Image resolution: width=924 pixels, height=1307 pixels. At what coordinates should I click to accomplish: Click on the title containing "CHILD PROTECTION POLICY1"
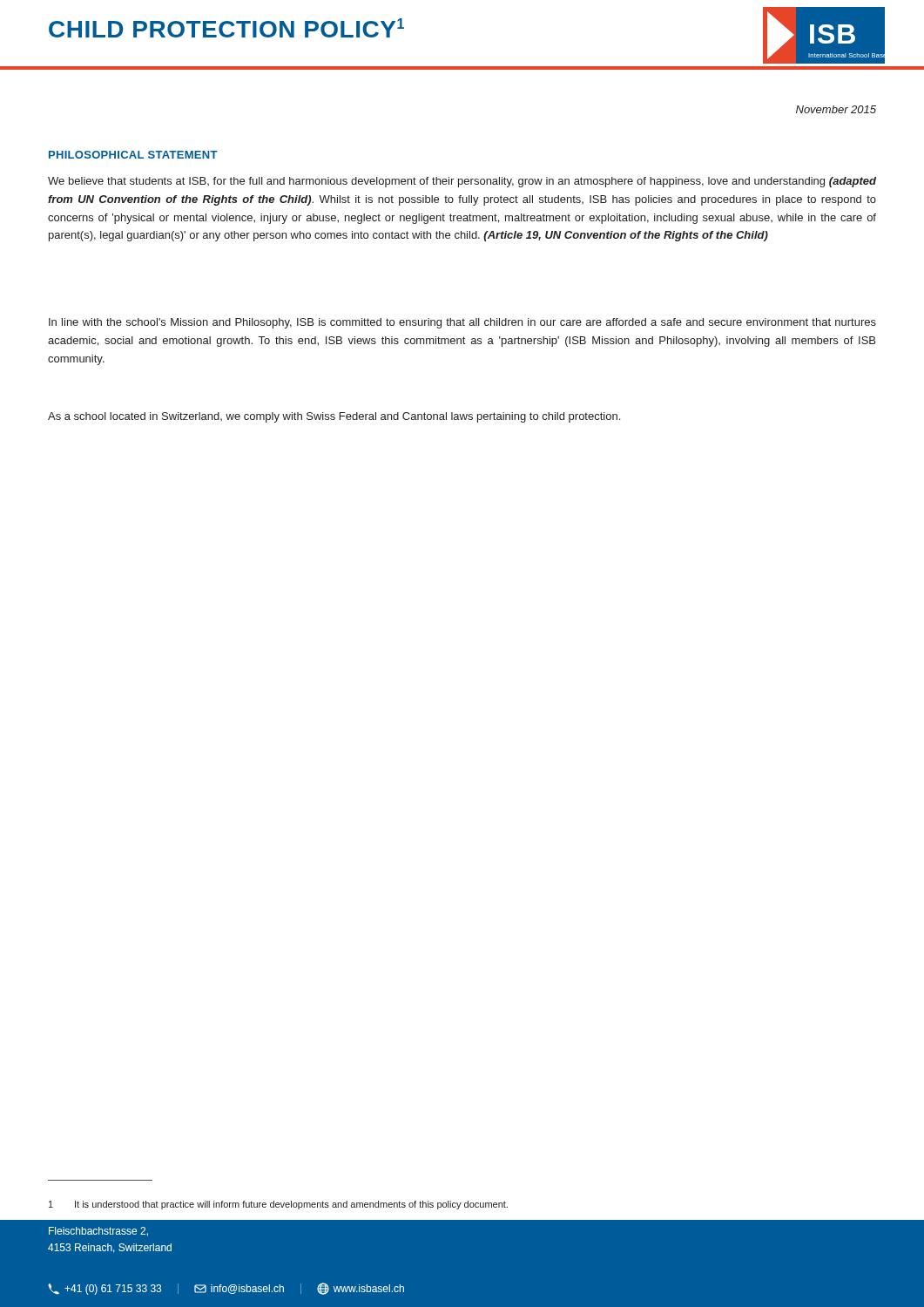pos(226,29)
